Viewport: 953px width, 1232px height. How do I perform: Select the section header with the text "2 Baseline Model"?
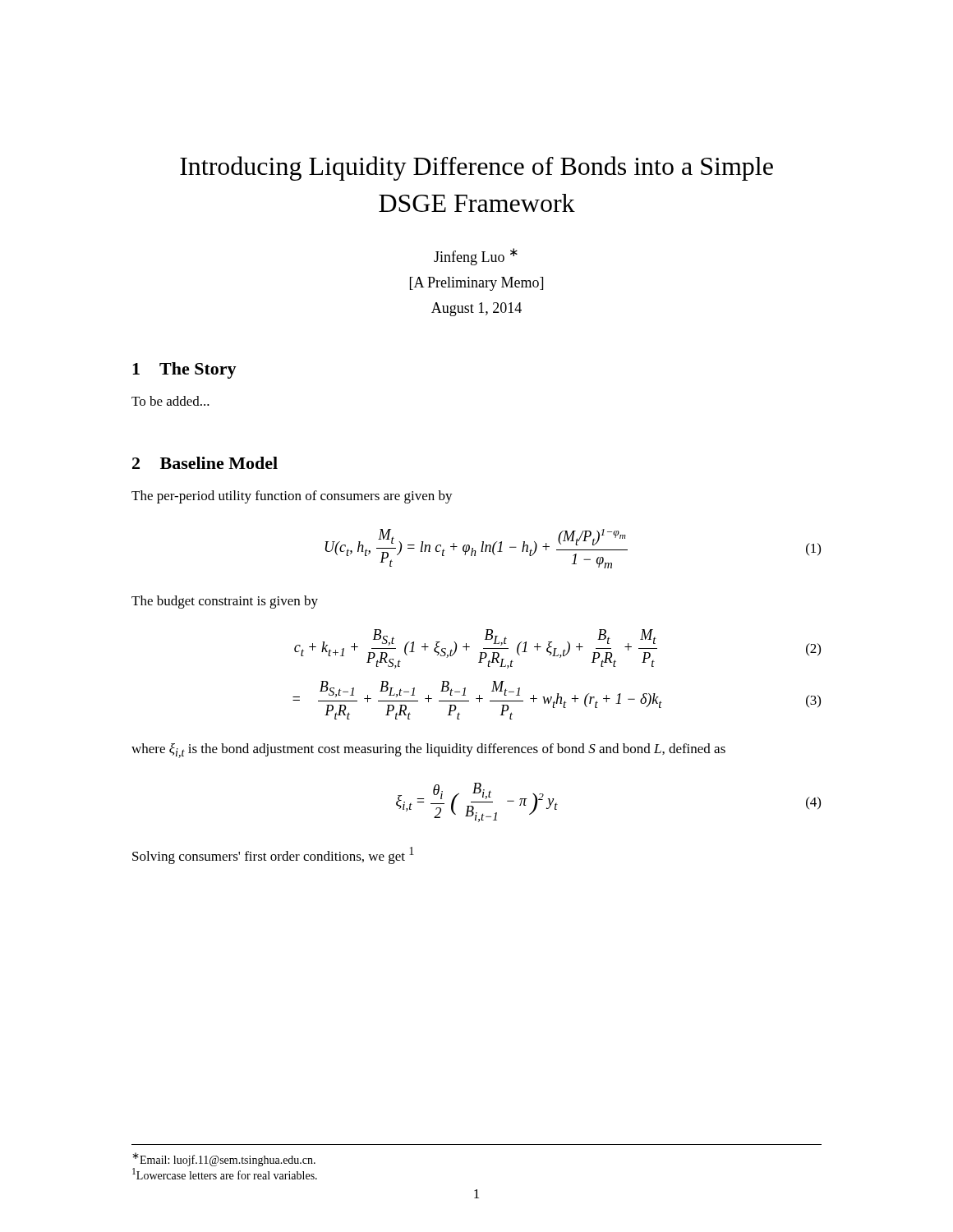point(205,463)
